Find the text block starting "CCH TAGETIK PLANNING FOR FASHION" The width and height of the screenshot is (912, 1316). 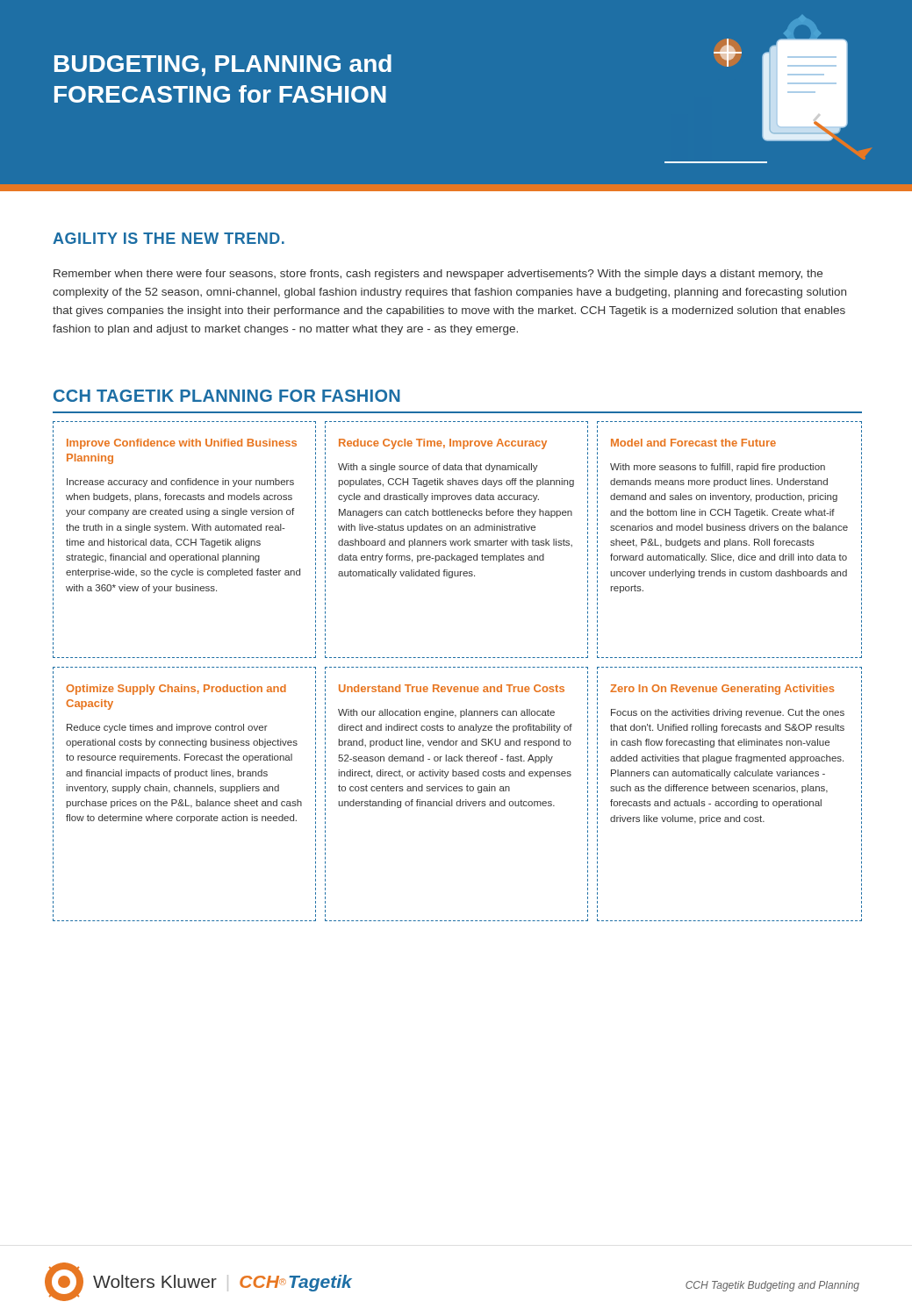click(227, 396)
